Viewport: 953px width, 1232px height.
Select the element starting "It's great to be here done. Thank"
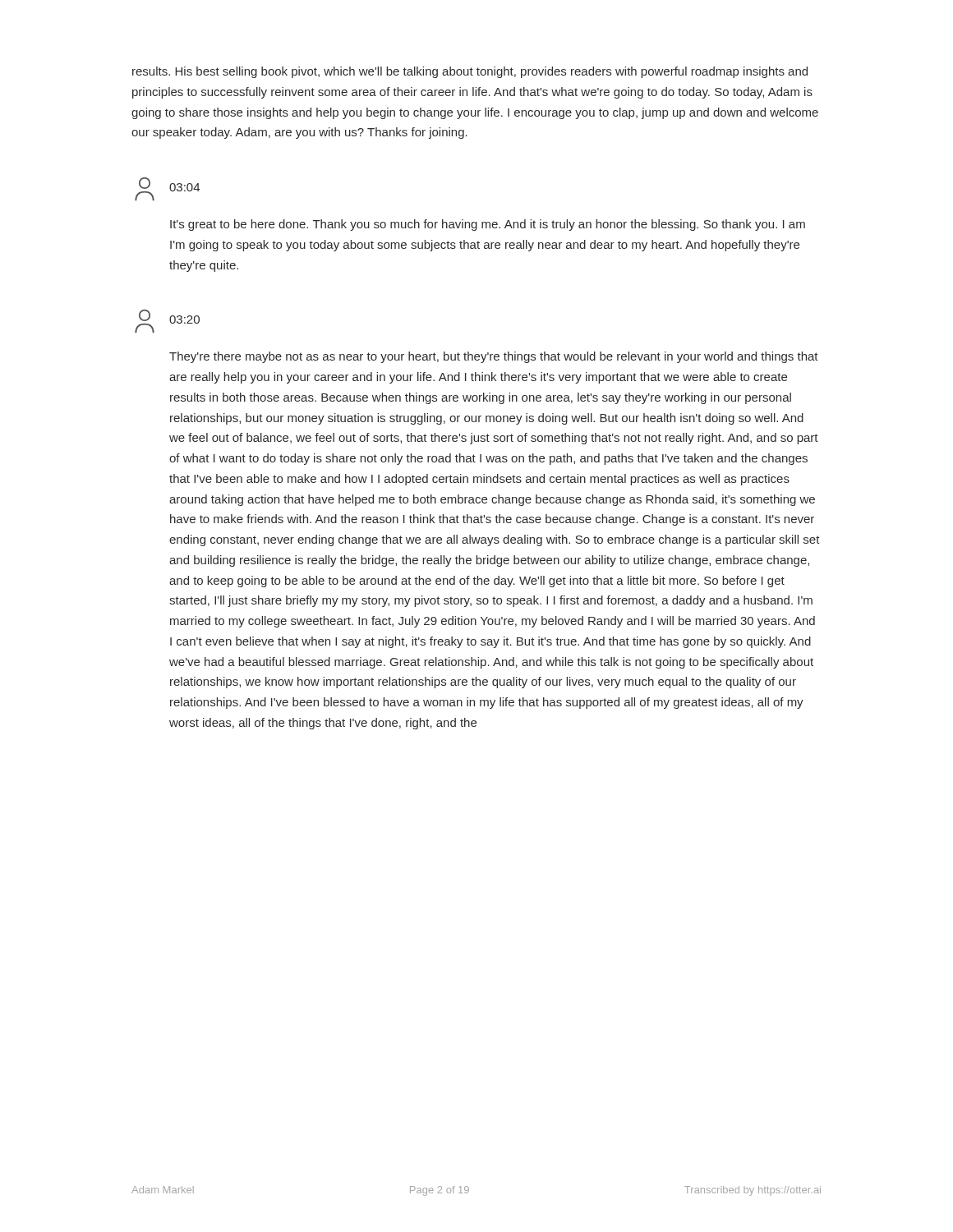(x=495, y=245)
